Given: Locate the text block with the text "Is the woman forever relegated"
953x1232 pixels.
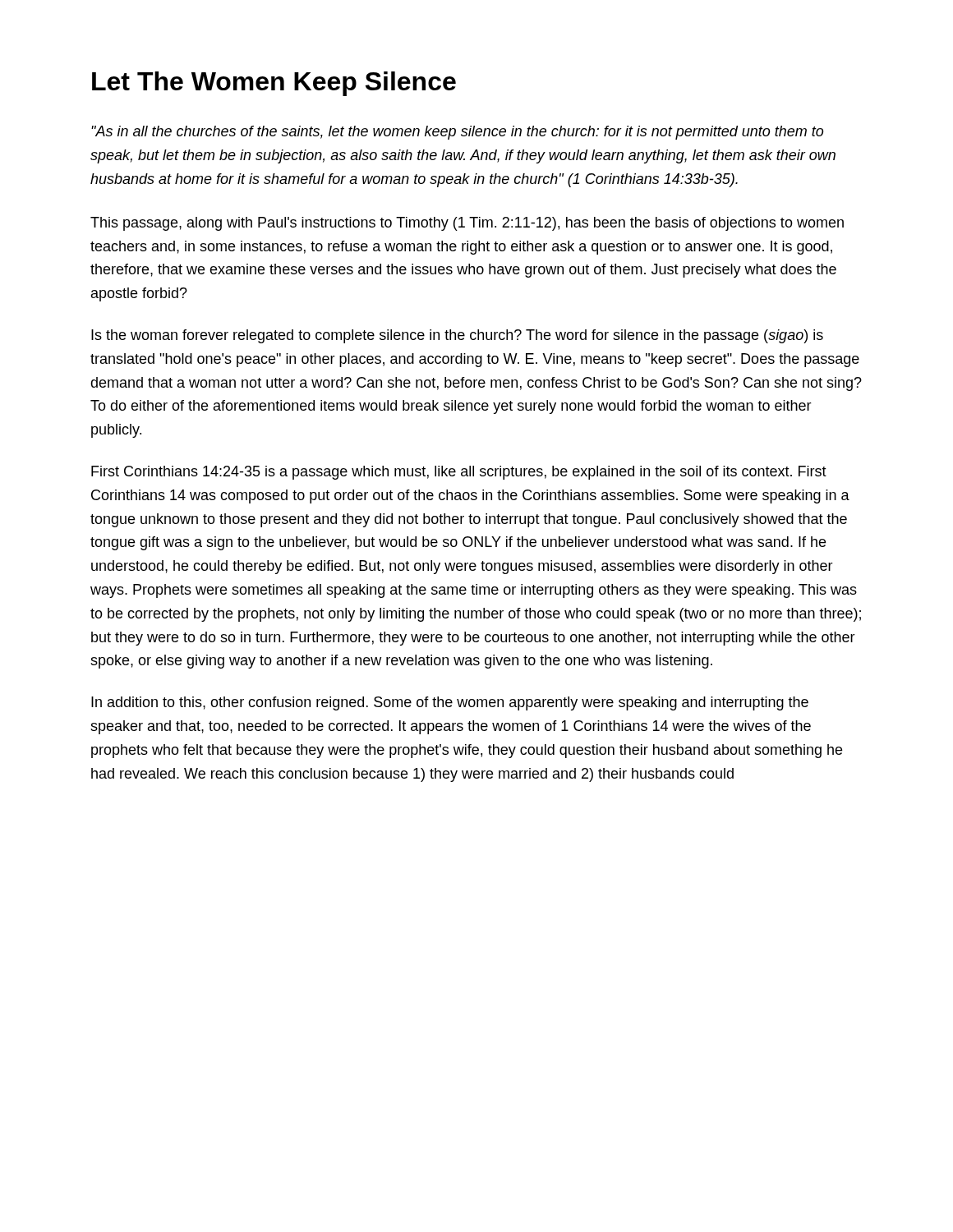Looking at the screenshot, I should 476,382.
